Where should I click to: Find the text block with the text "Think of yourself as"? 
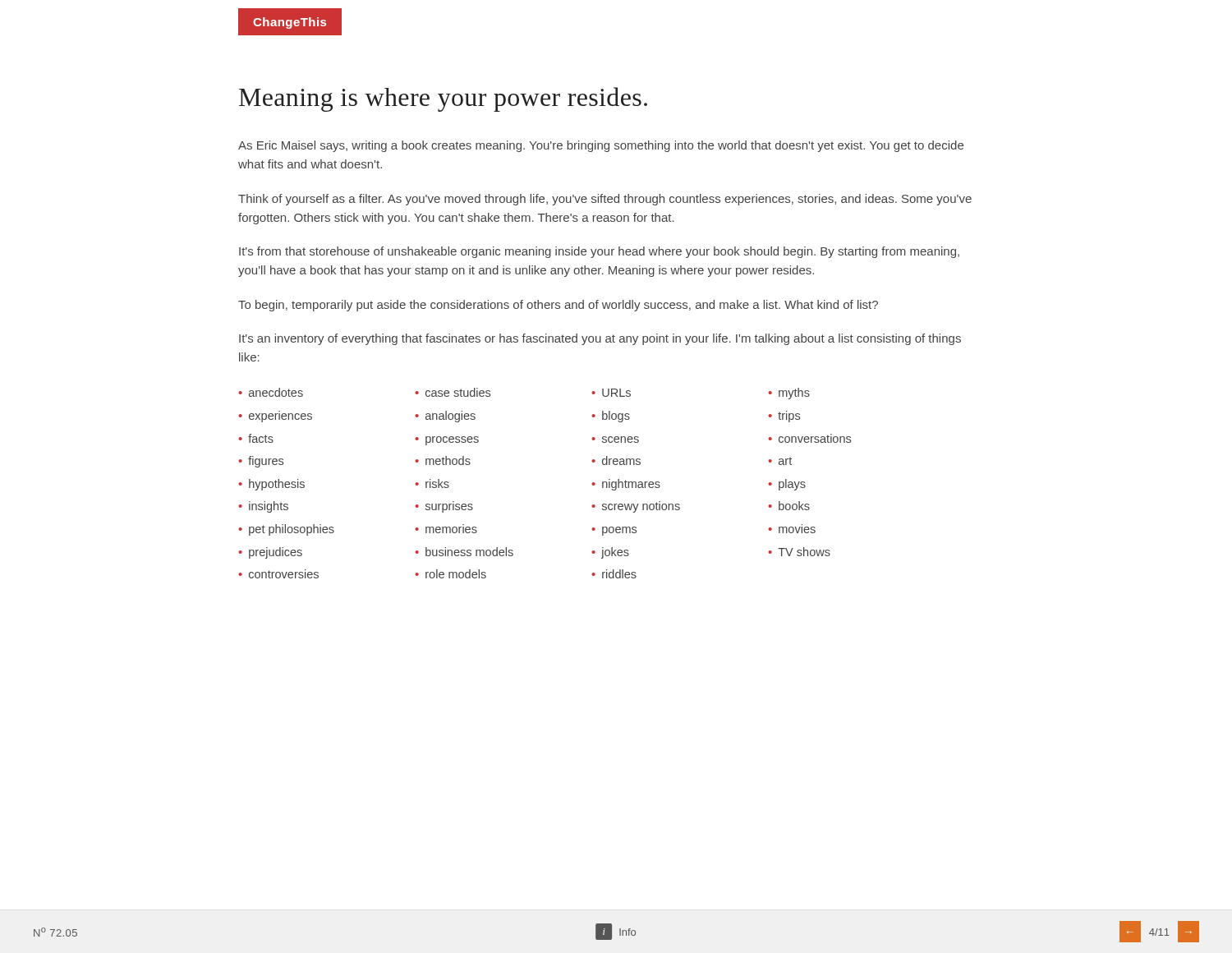pos(608,208)
